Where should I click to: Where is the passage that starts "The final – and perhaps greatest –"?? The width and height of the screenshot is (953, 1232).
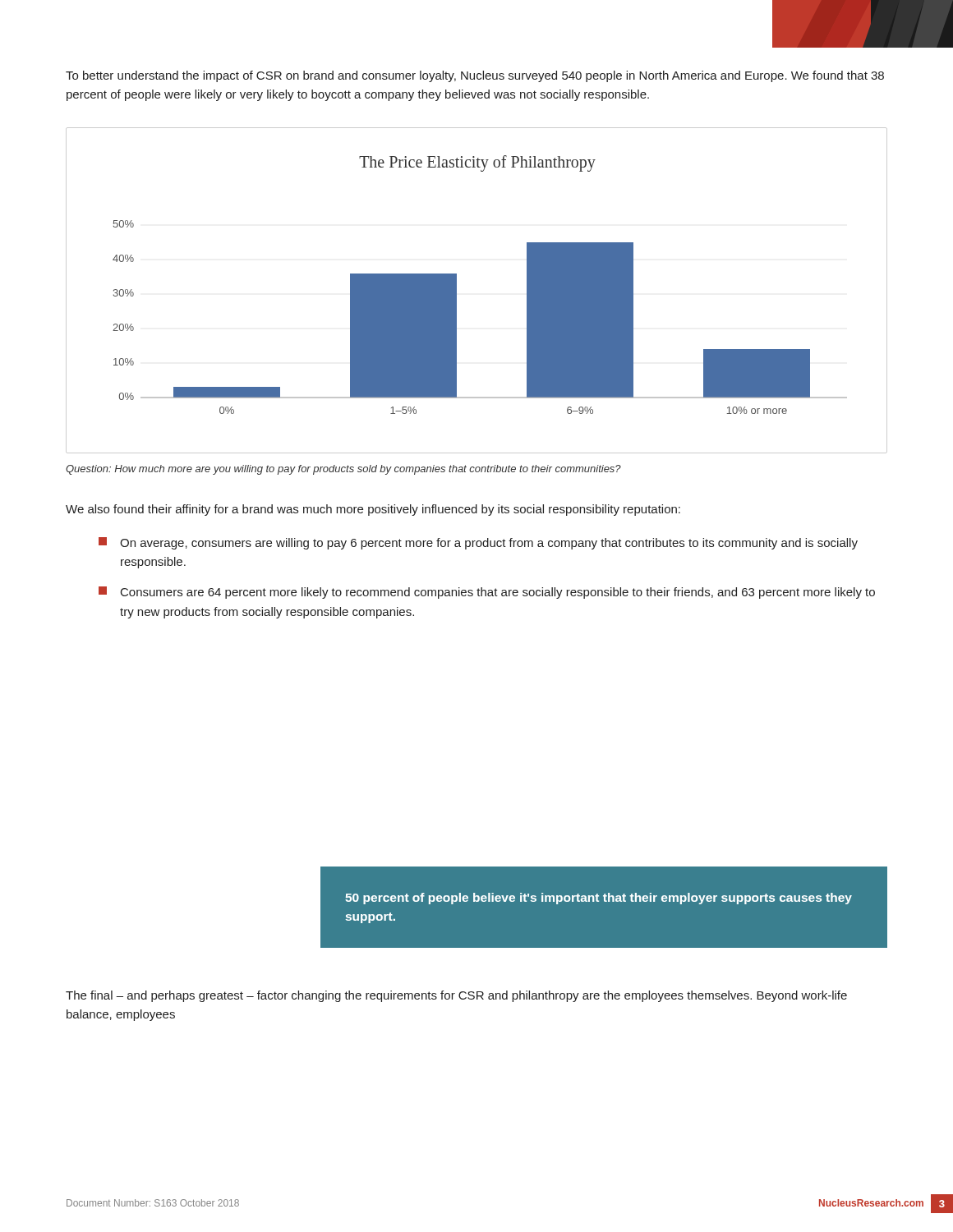457,1005
